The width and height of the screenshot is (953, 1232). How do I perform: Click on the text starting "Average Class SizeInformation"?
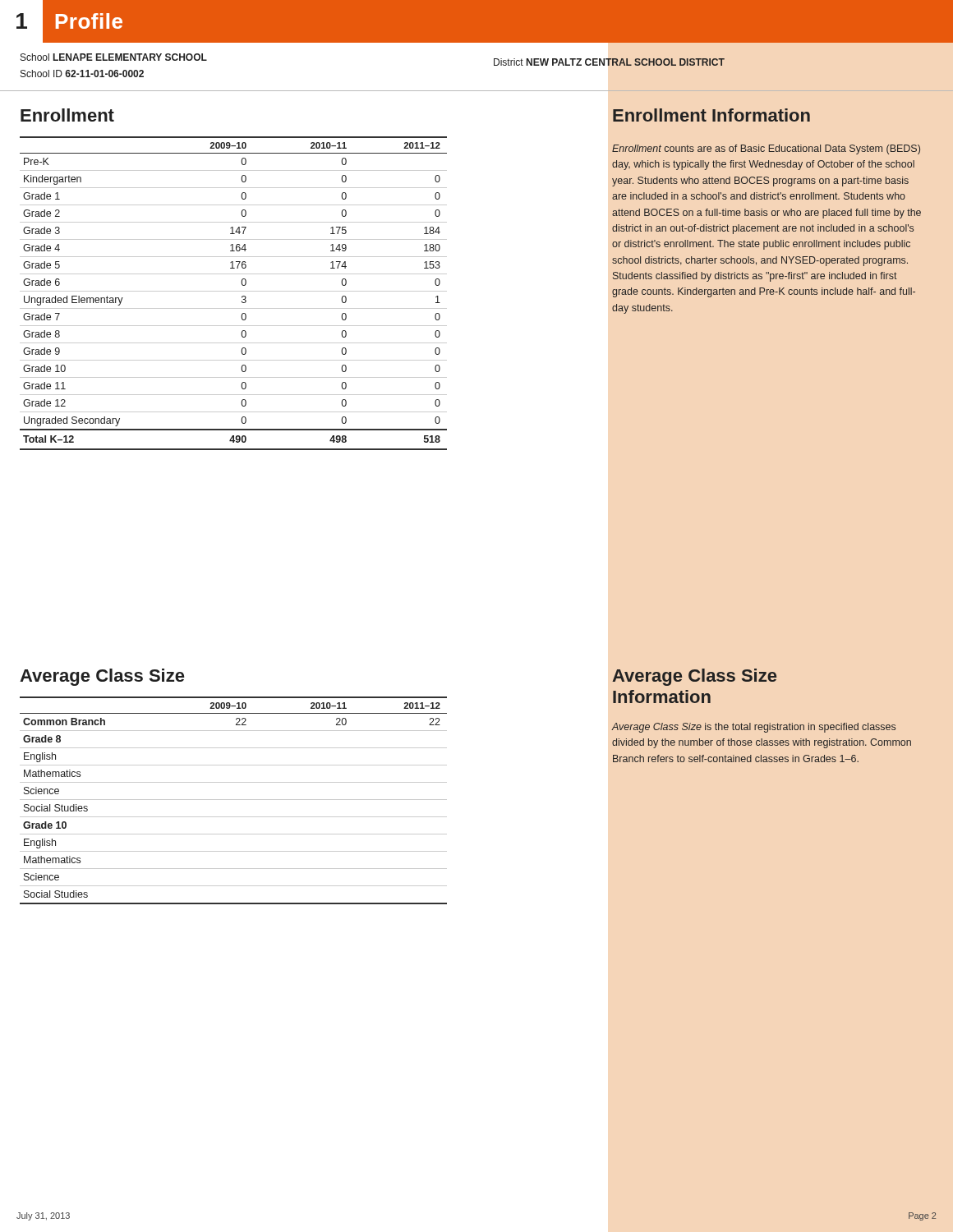[x=695, y=686]
